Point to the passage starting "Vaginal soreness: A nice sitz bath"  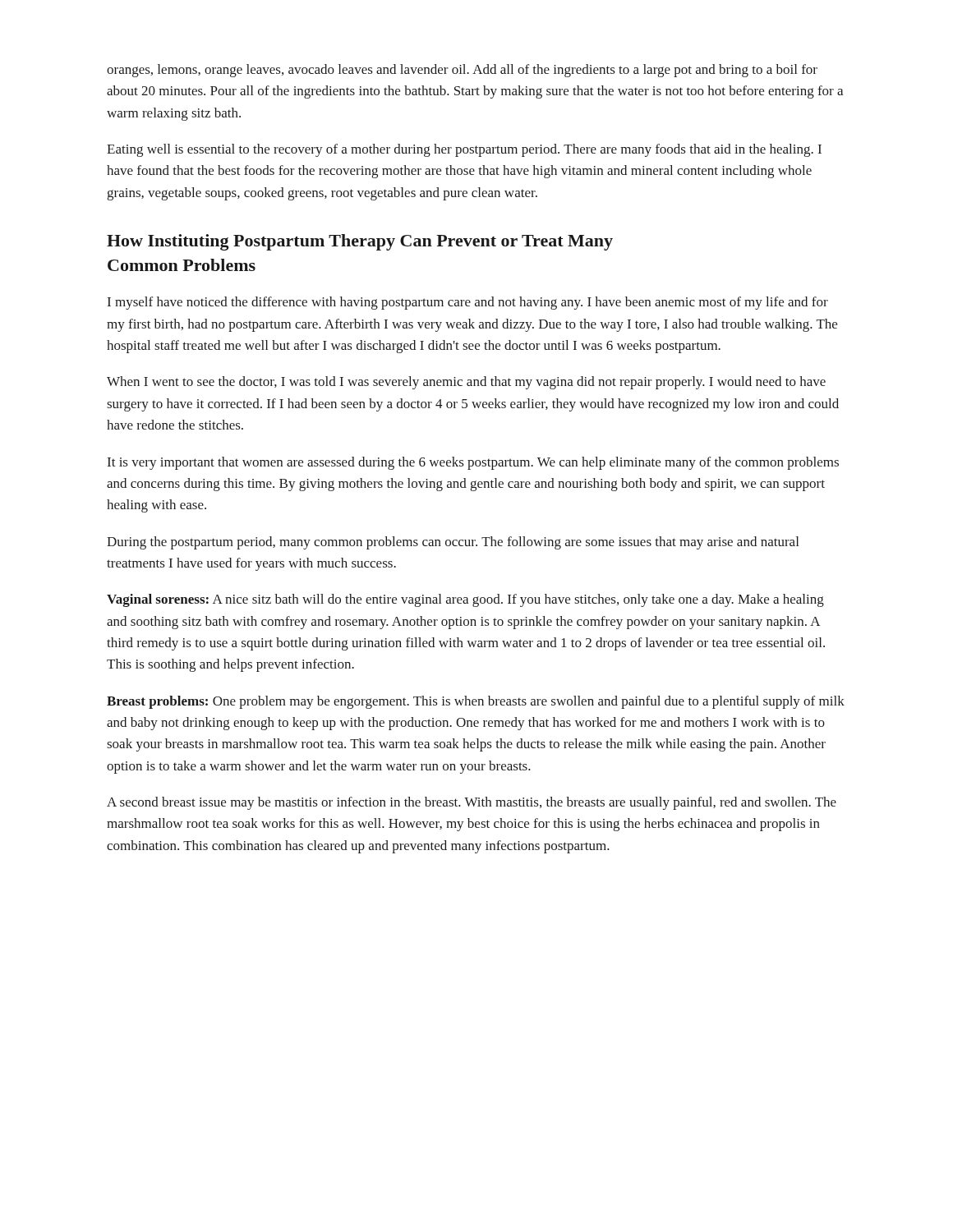tap(476, 632)
